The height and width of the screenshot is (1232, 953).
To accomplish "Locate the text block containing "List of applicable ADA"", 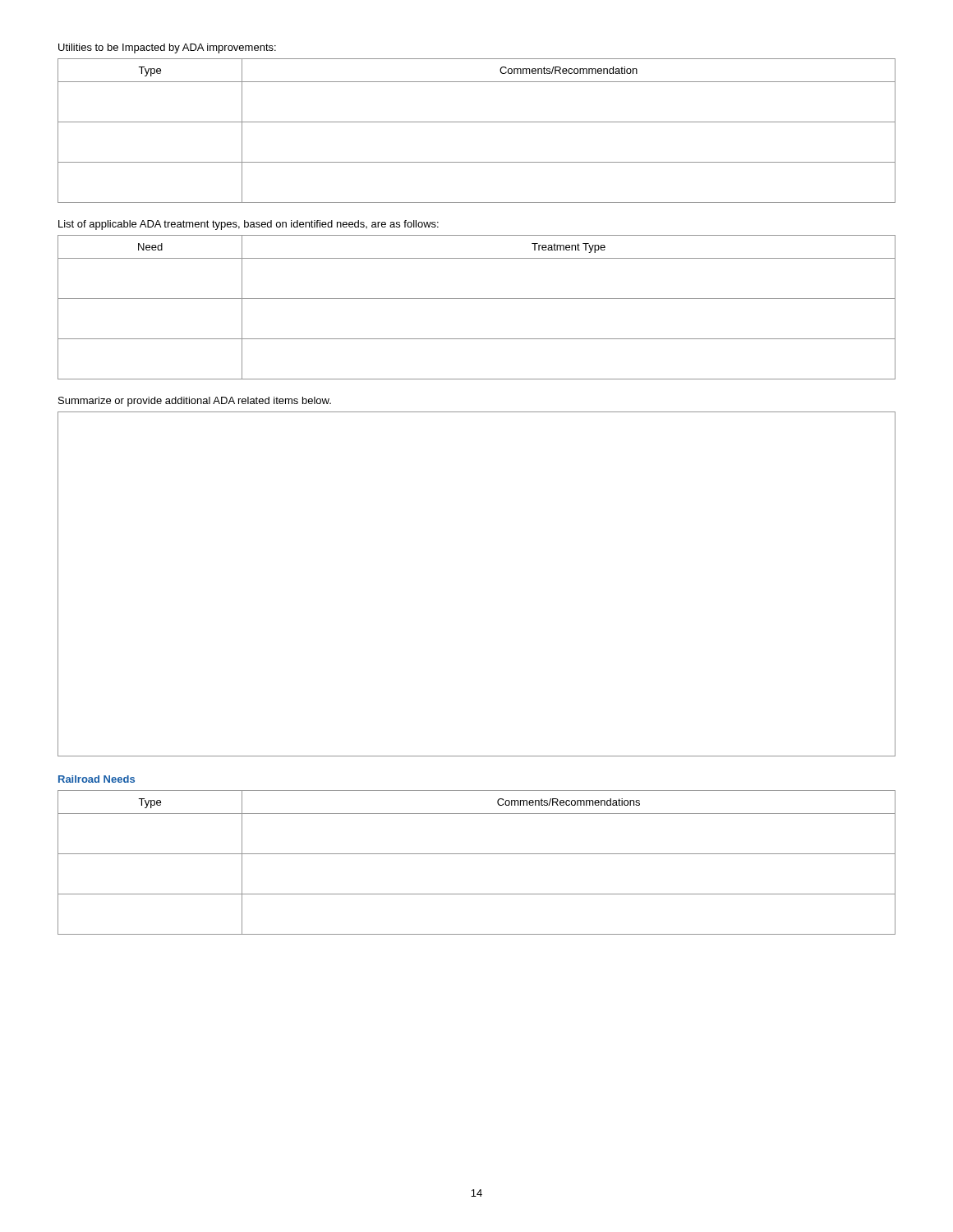I will coord(248,224).
